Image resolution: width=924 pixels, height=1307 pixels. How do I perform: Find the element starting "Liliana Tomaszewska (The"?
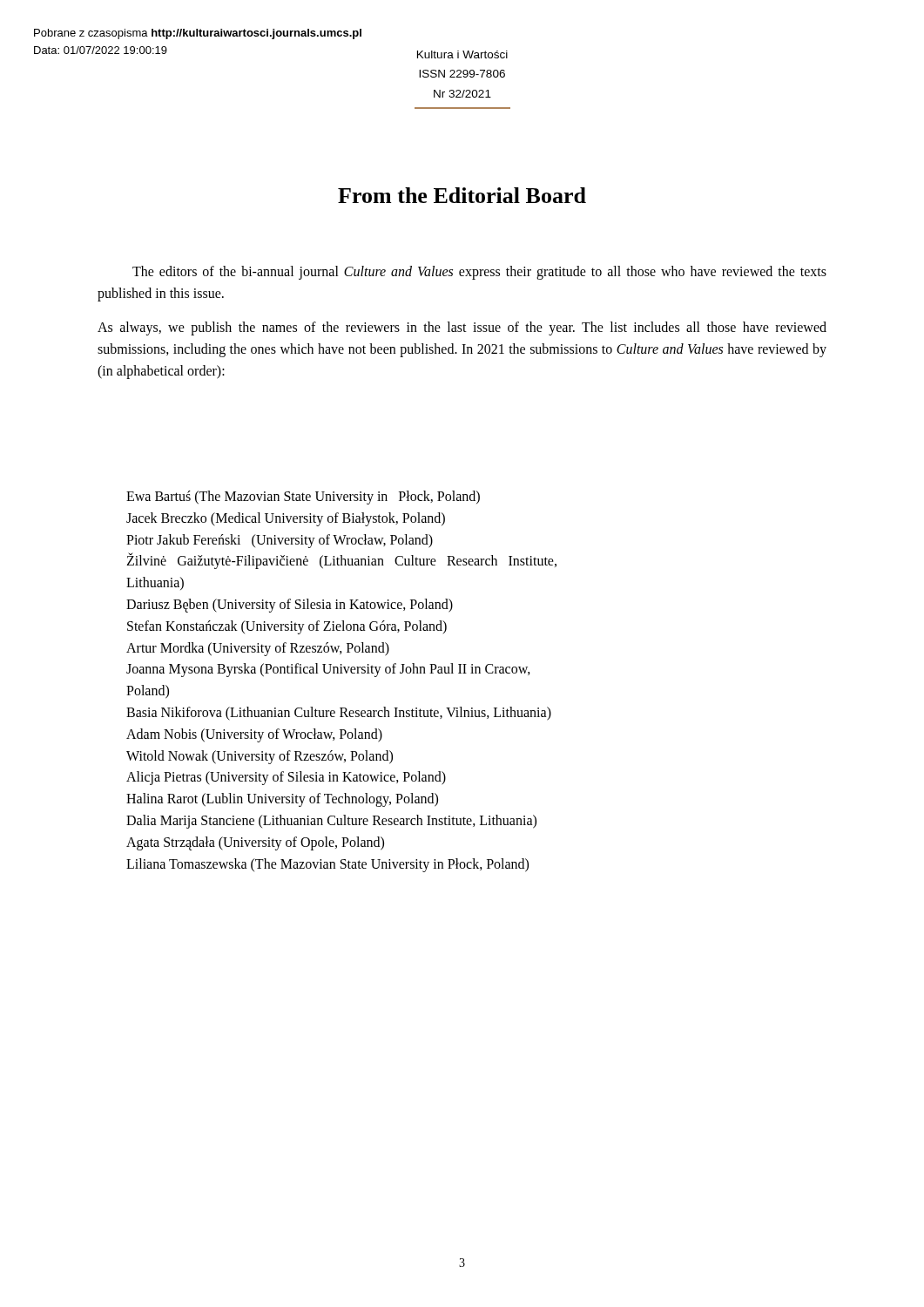(x=328, y=864)
